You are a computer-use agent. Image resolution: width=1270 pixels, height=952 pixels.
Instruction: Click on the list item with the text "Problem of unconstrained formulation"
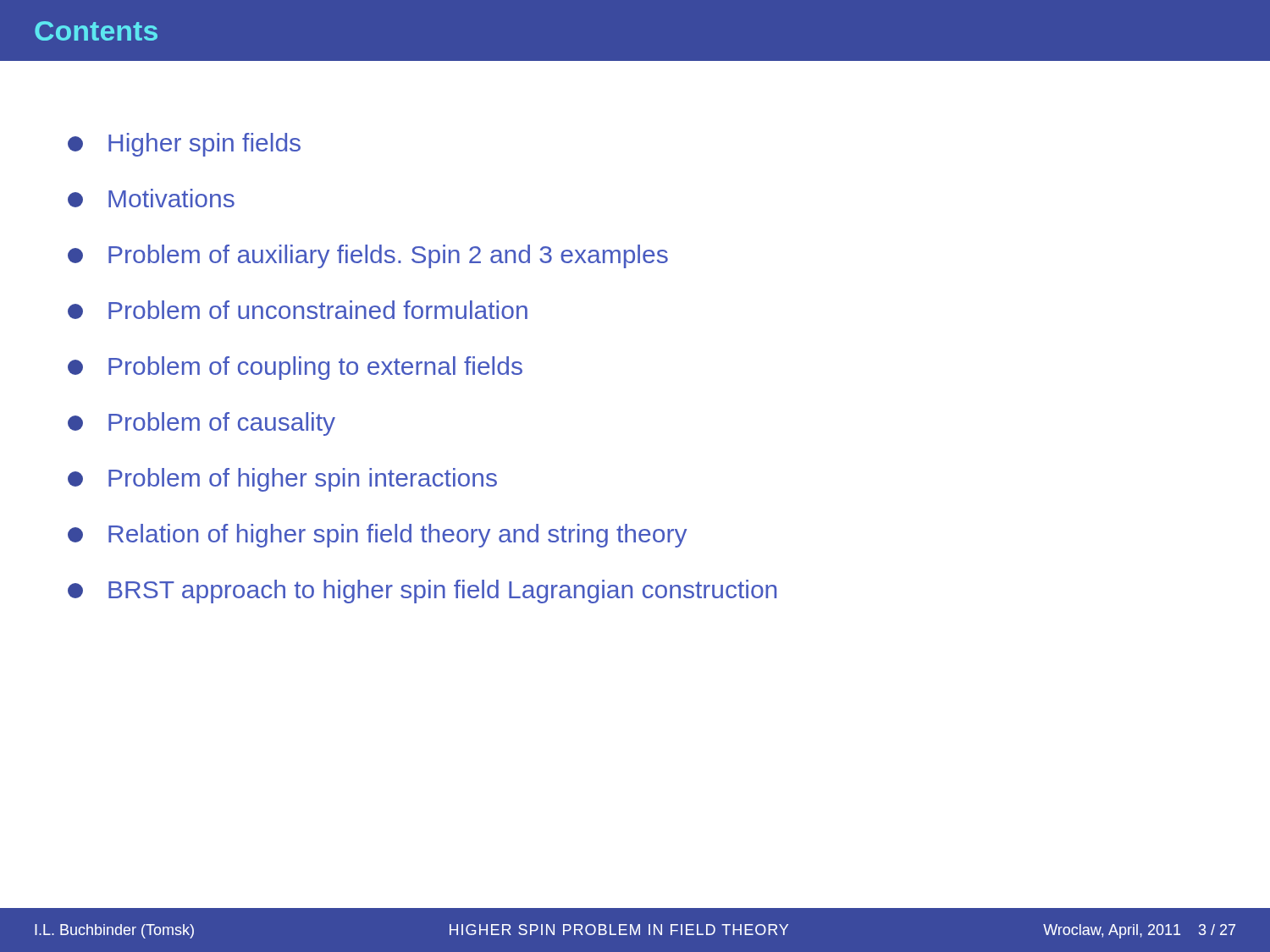tap(298, 311)
